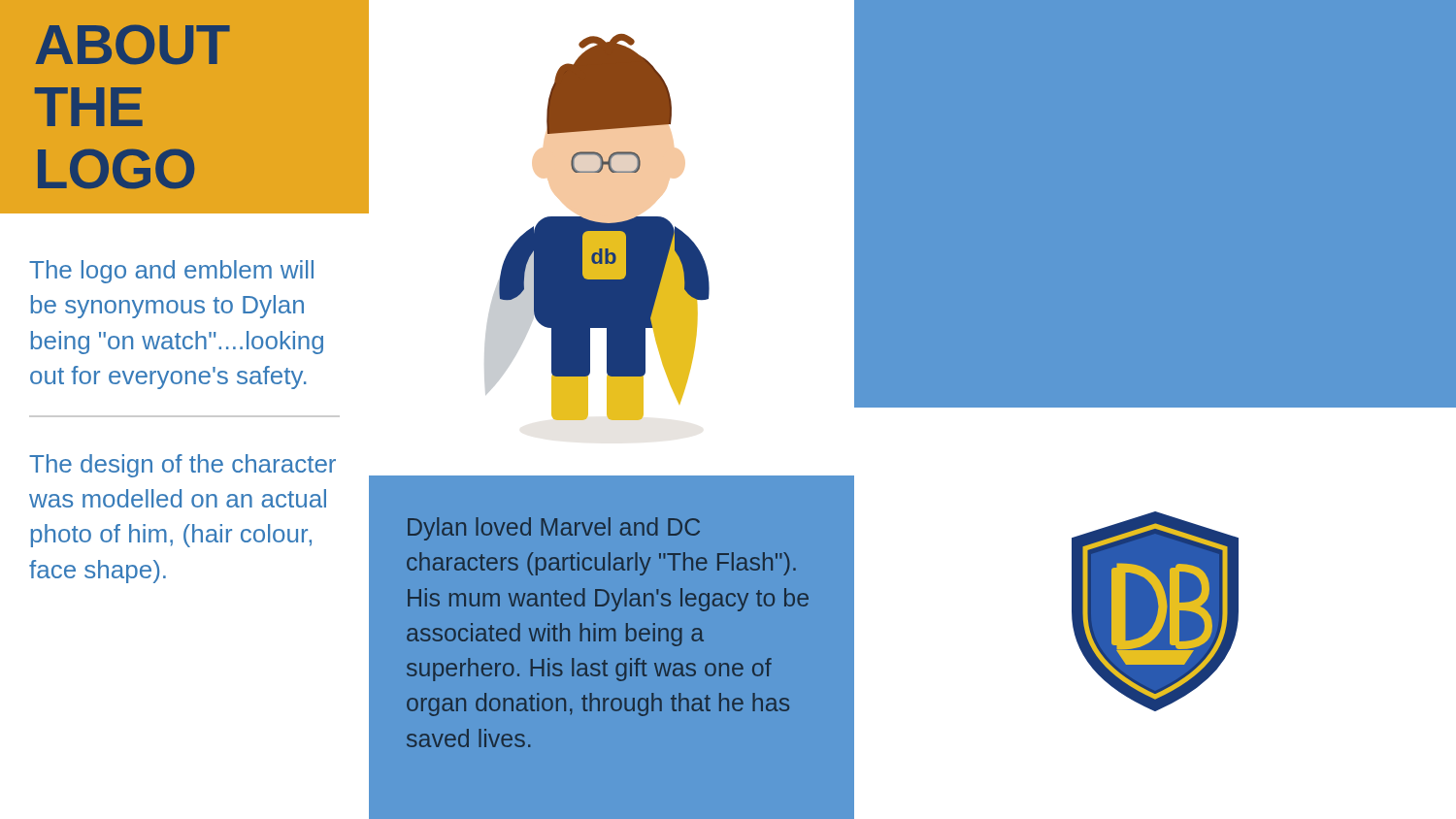Click on the illustration

(612, 238)
